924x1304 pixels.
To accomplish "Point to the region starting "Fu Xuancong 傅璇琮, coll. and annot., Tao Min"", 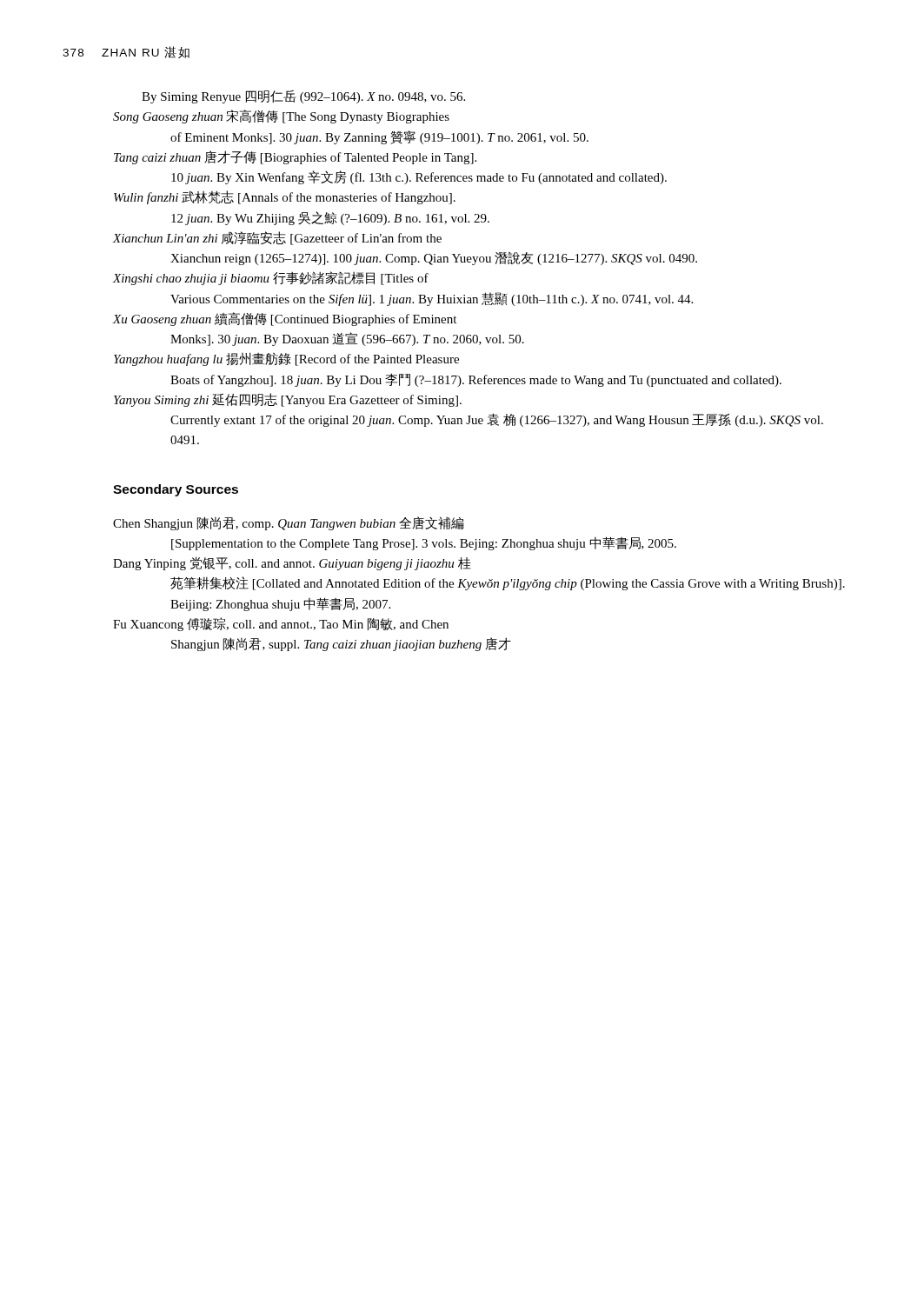I will coord(479,636).
